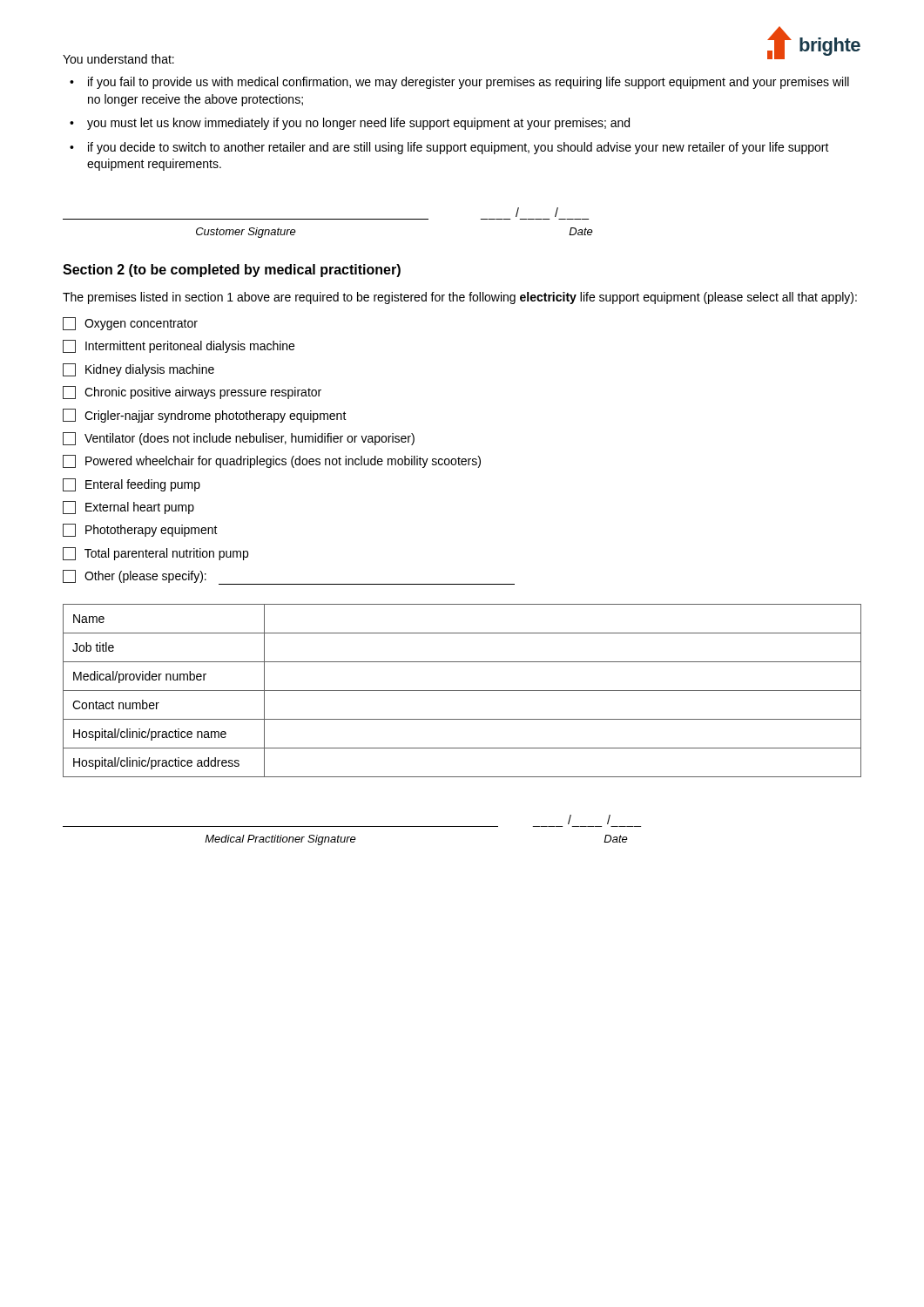Select the list item that reads "if you decide to switch to another"
Viewport: 924px width, 1307px height.
pyautogui.click(x=458, y=156)
